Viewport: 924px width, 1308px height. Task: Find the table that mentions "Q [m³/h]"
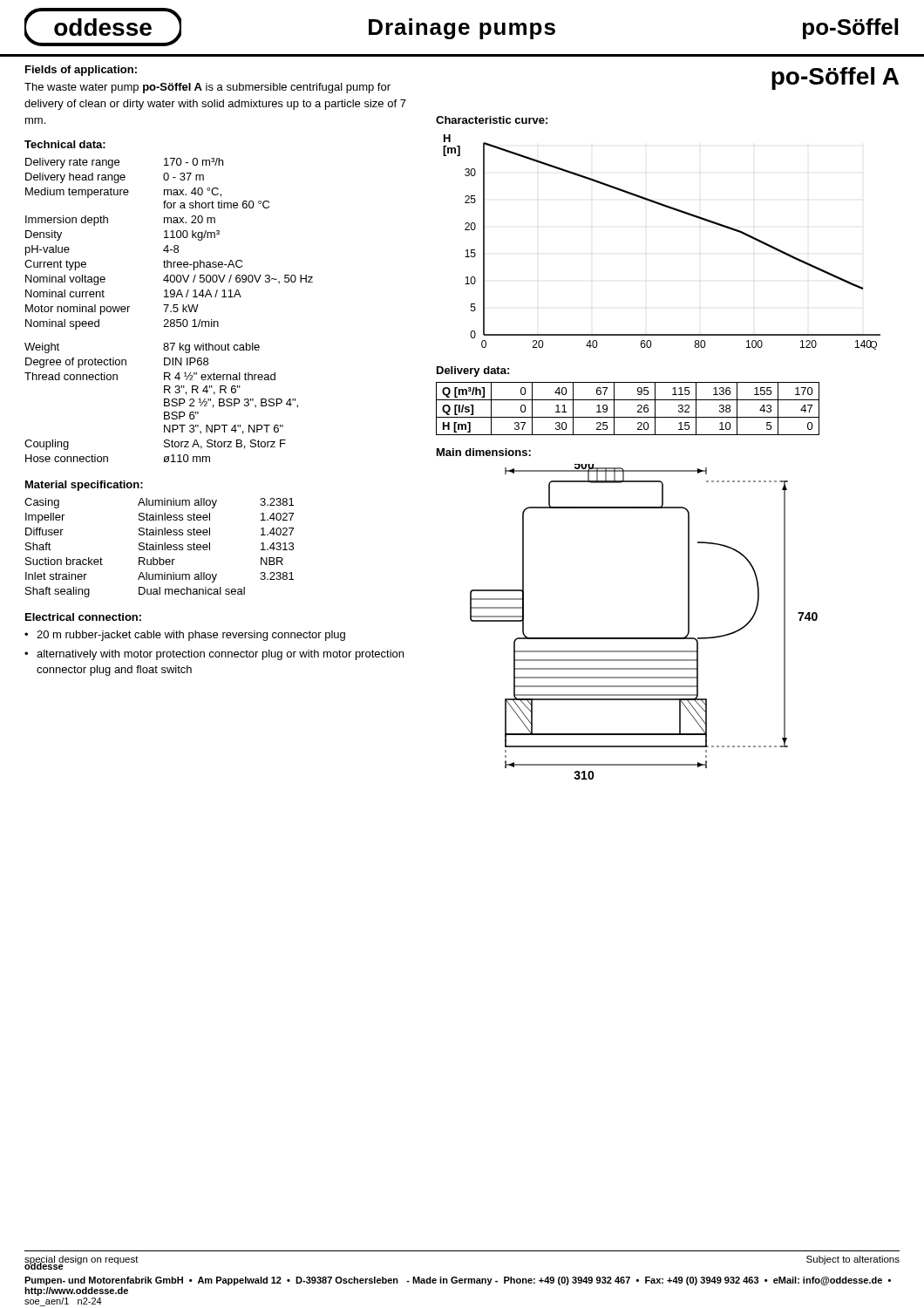pyautogui.click(x=668, y=409)
